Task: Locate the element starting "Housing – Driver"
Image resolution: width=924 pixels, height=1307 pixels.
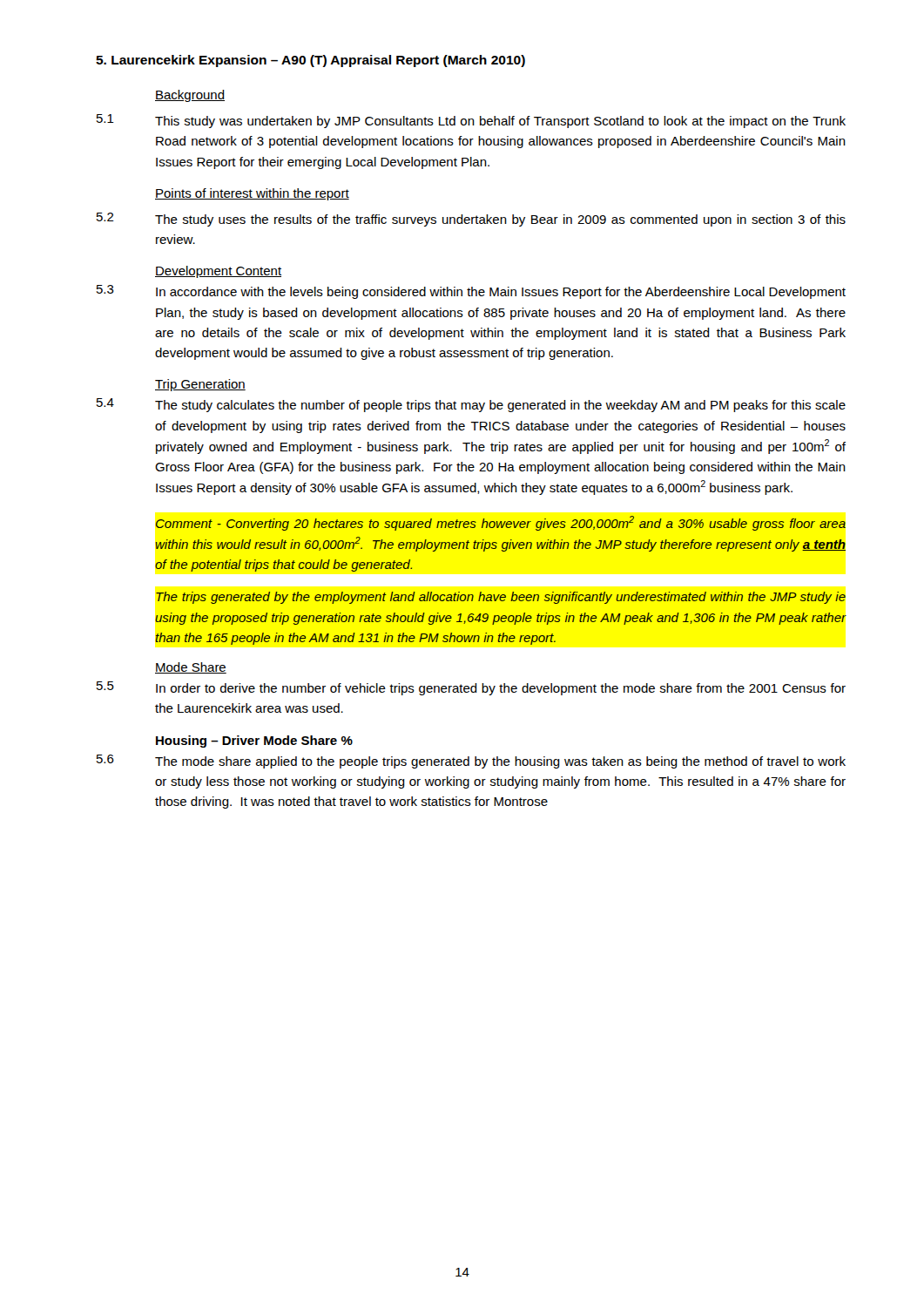Action: (x=254, y=740)
